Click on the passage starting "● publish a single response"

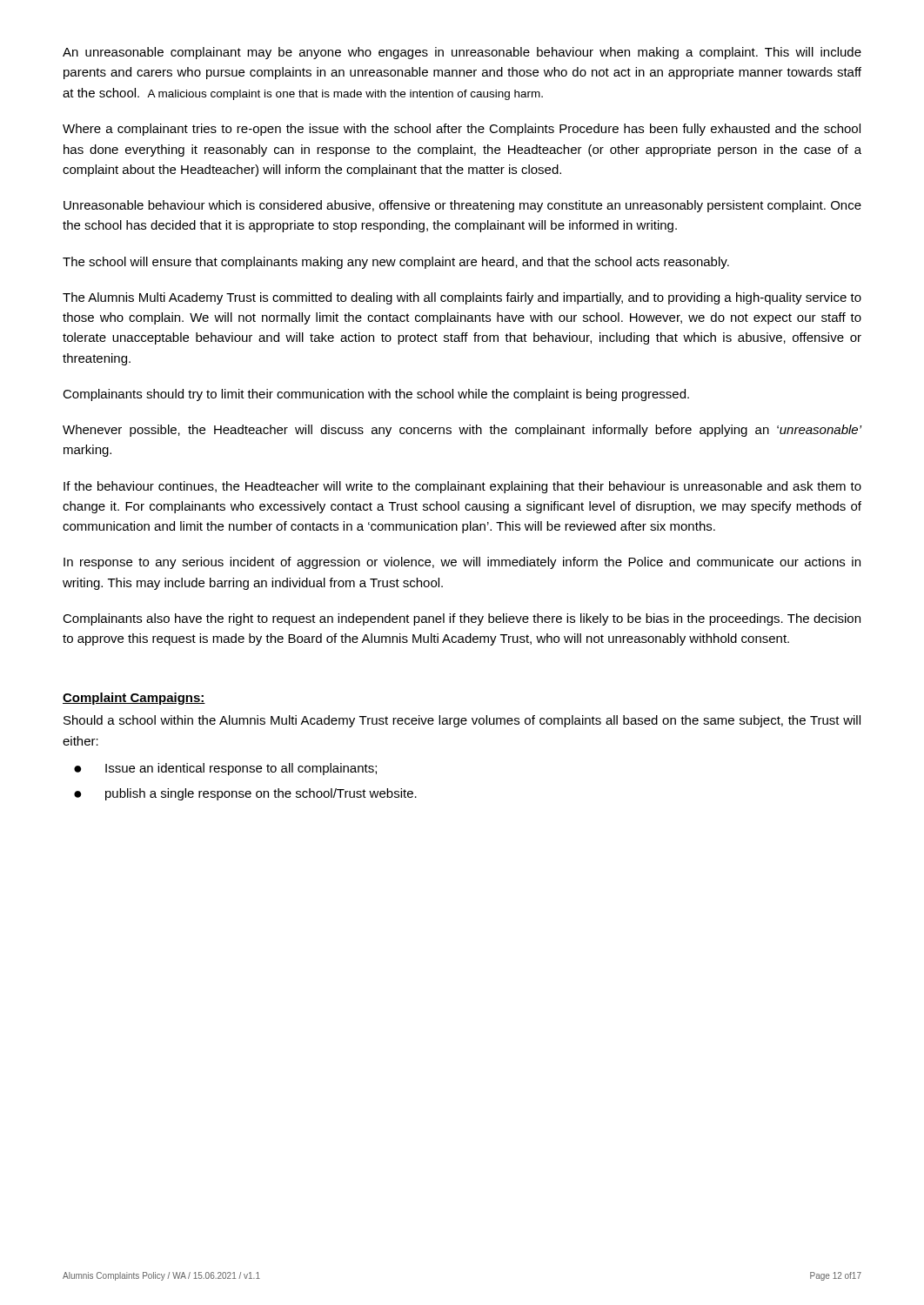pos(245,794)
